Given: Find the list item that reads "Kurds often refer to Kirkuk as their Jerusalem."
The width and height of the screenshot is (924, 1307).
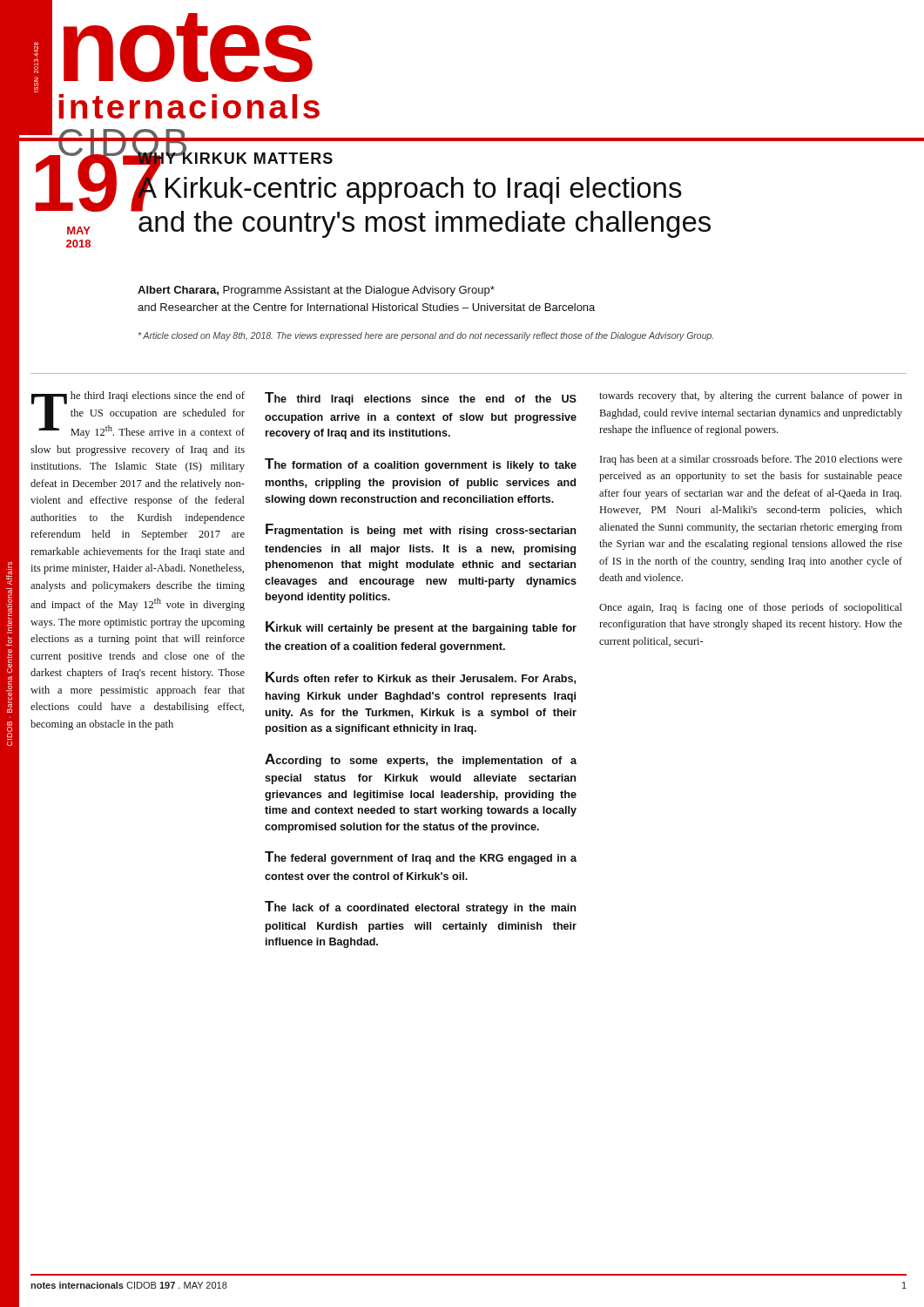Looking at the screenshot, I should coord(421,702).
